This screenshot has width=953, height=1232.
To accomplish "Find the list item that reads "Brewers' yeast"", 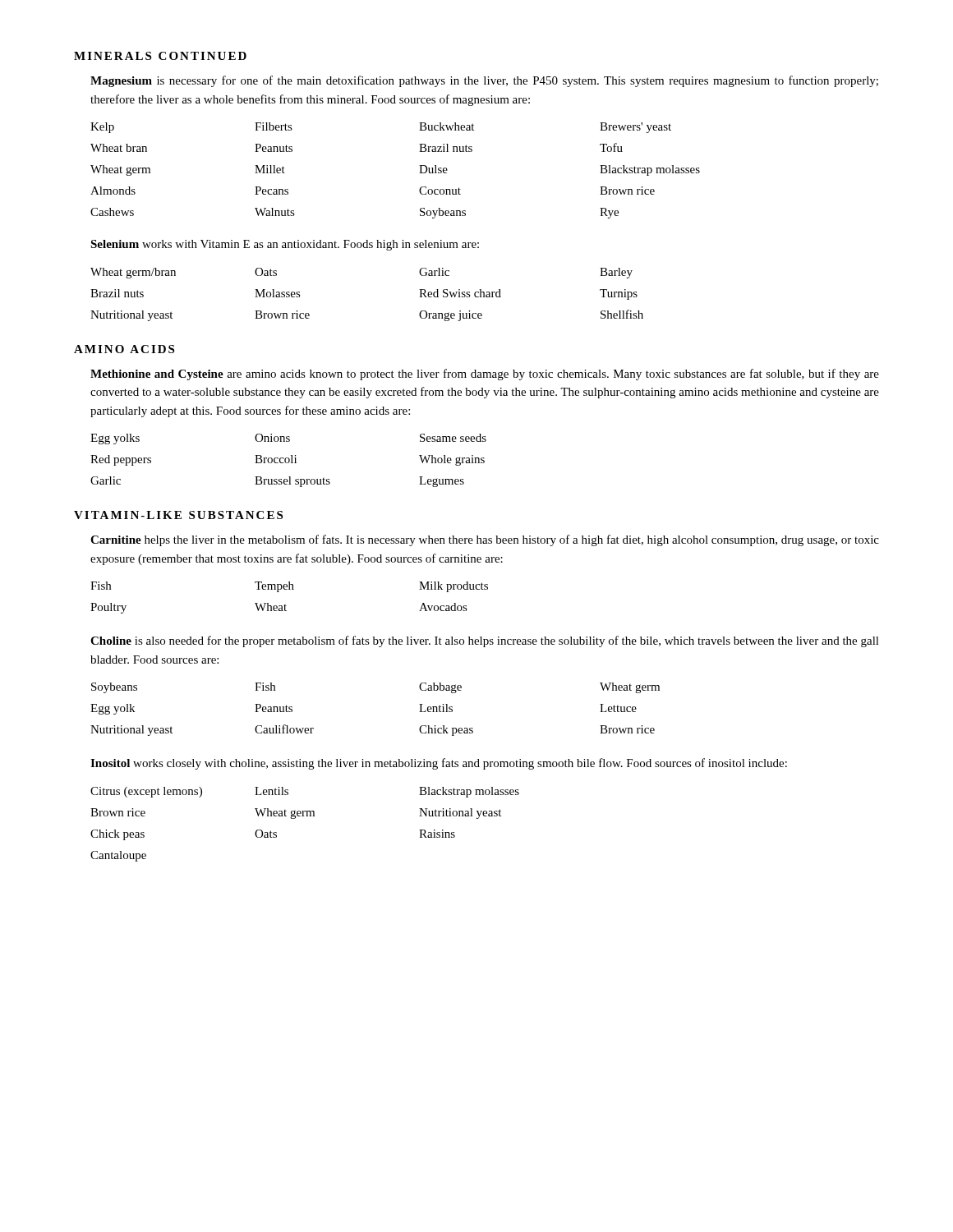I will click(636, 126).
